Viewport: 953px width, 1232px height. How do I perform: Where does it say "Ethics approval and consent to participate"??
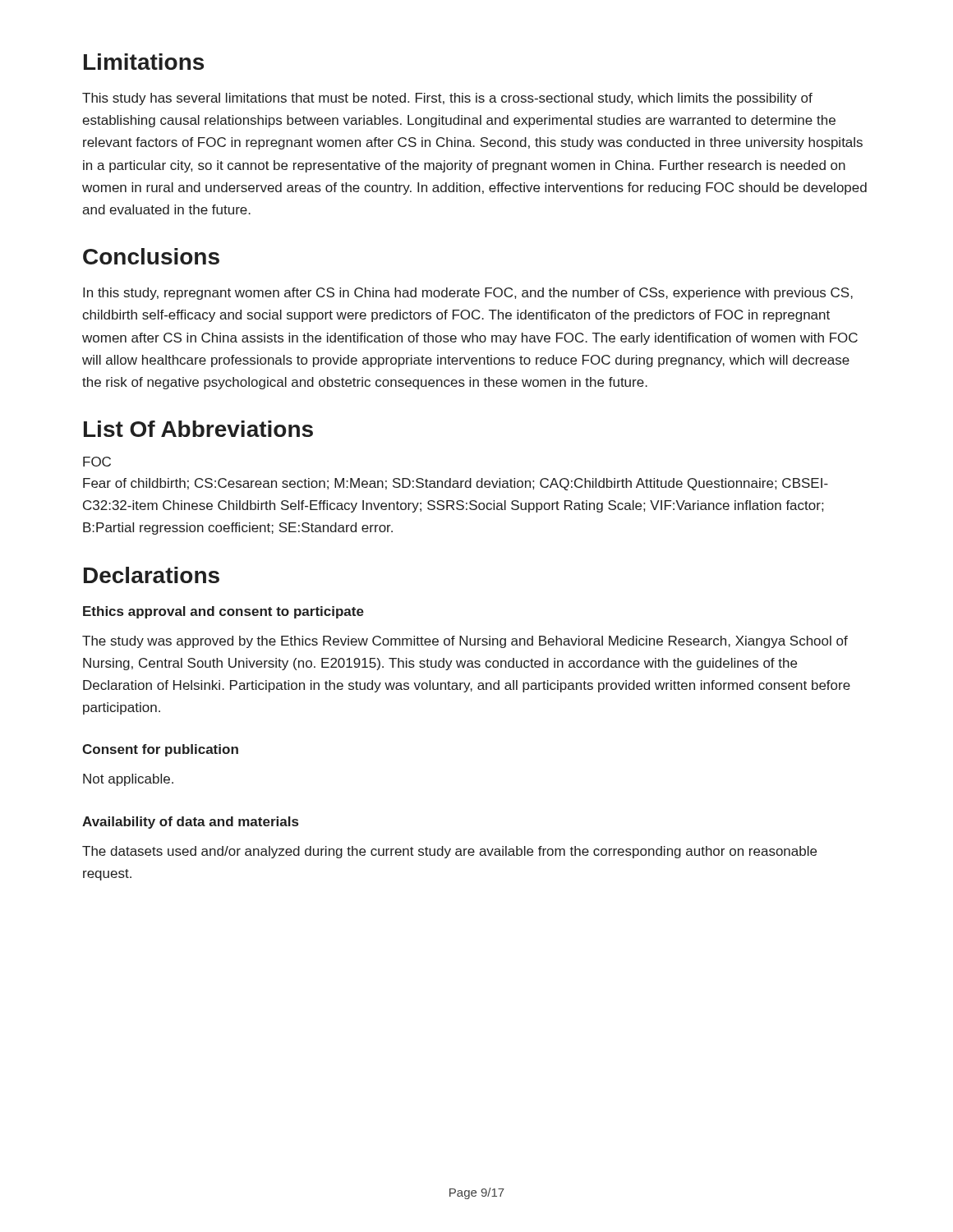[223, 611]
